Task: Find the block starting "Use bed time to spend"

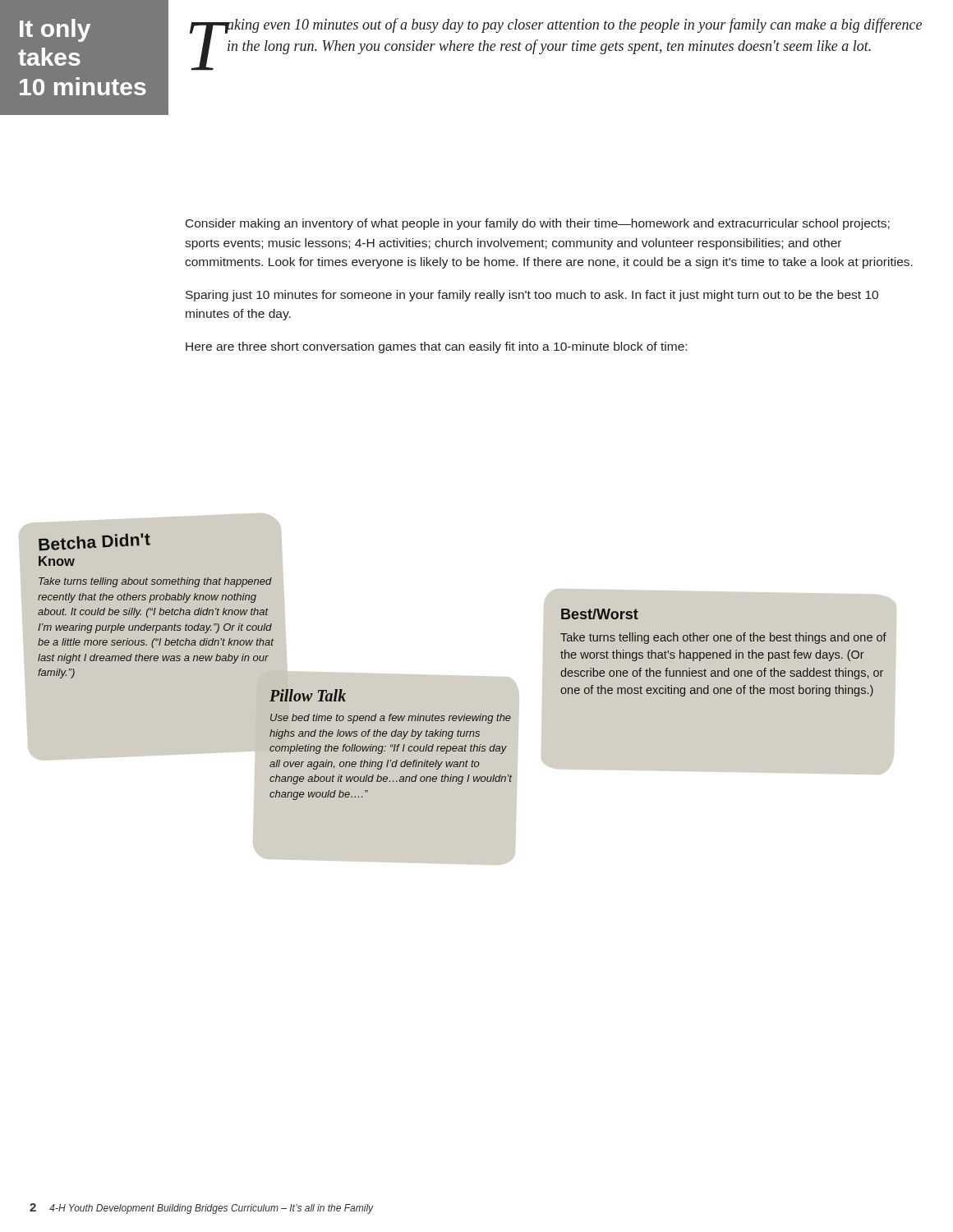Action: [x=391, y=756]
